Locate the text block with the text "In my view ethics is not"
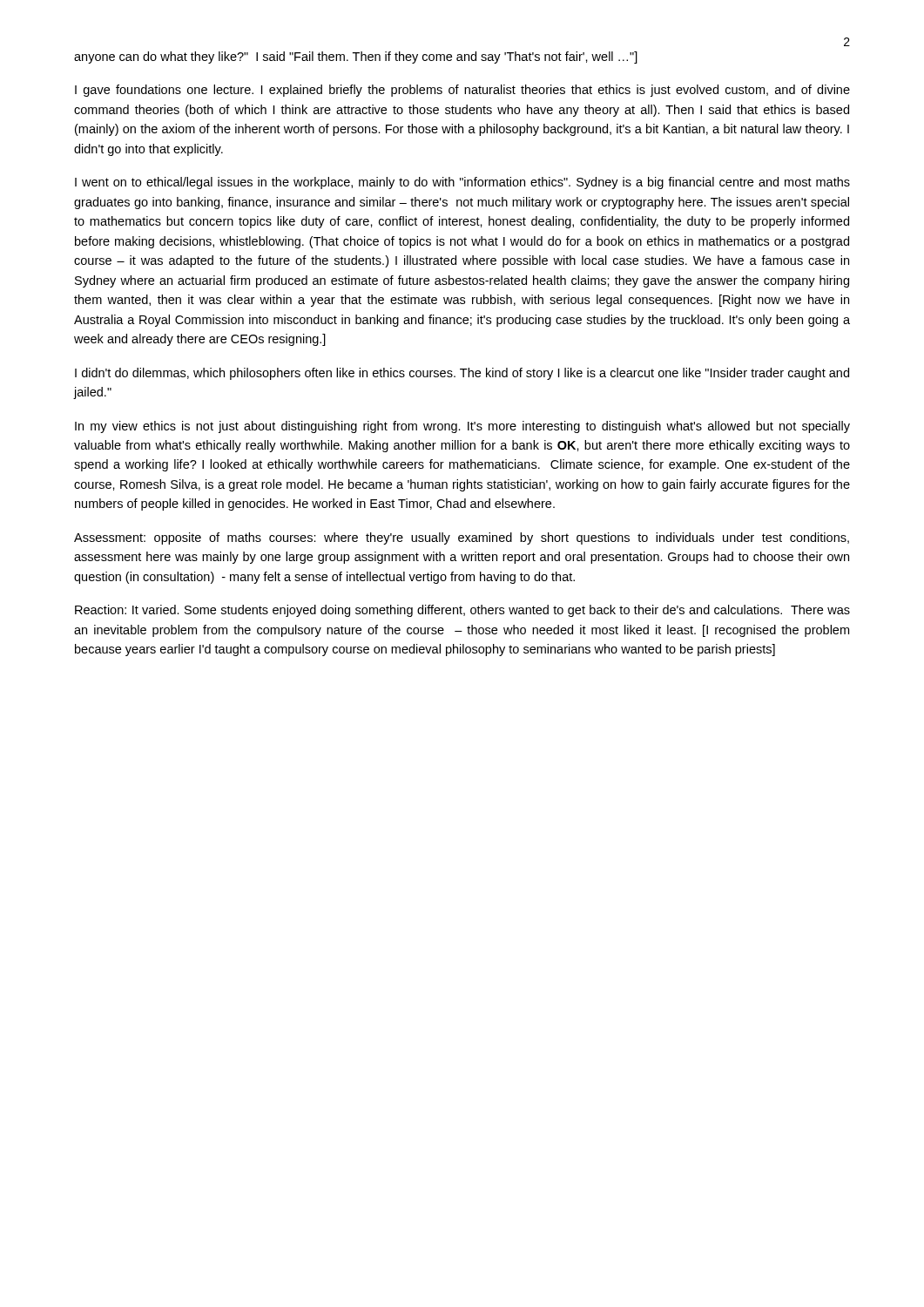 462,465
